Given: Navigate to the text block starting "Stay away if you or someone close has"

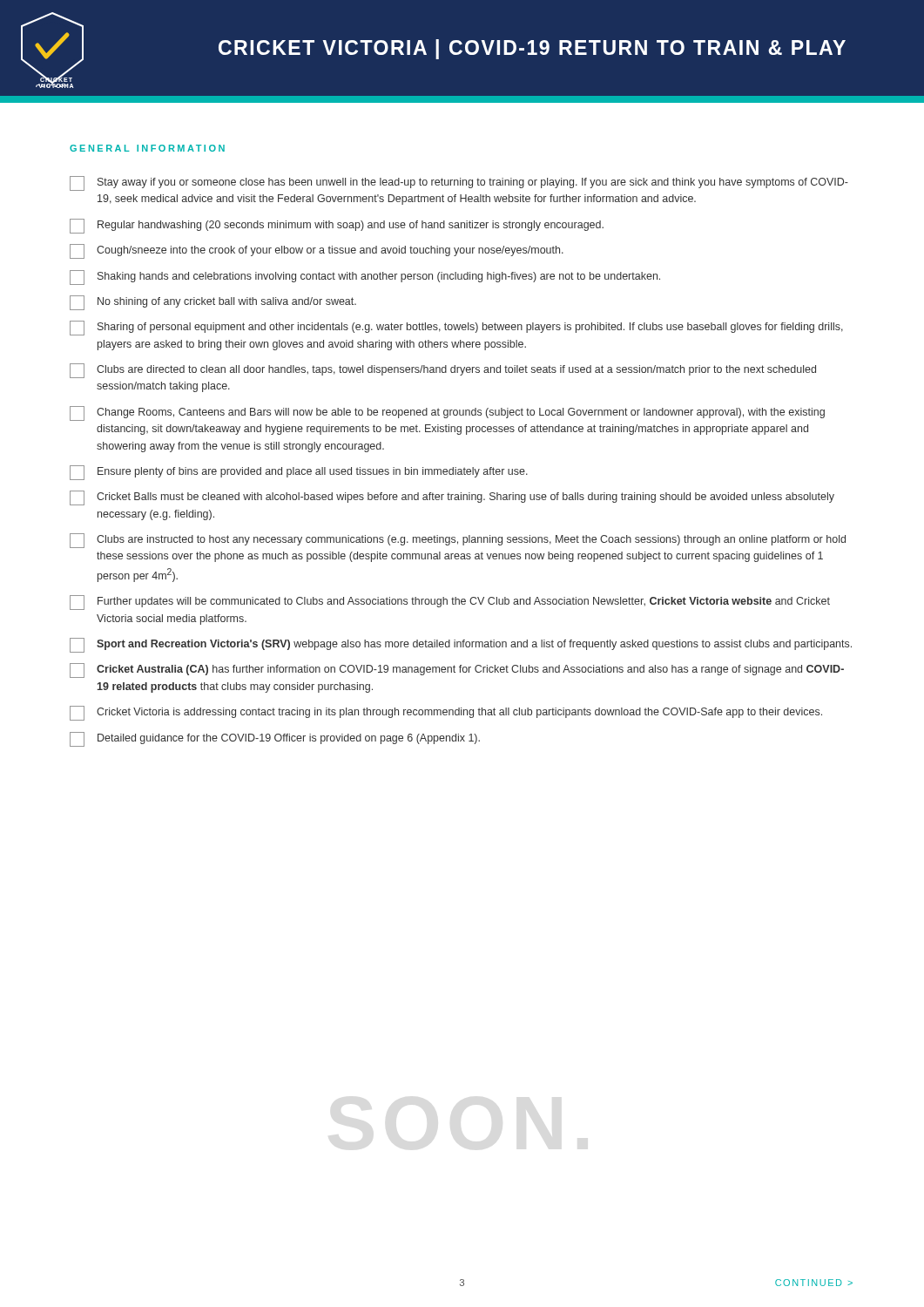Looking at the screenshot, I should click(x=462, y=191).
